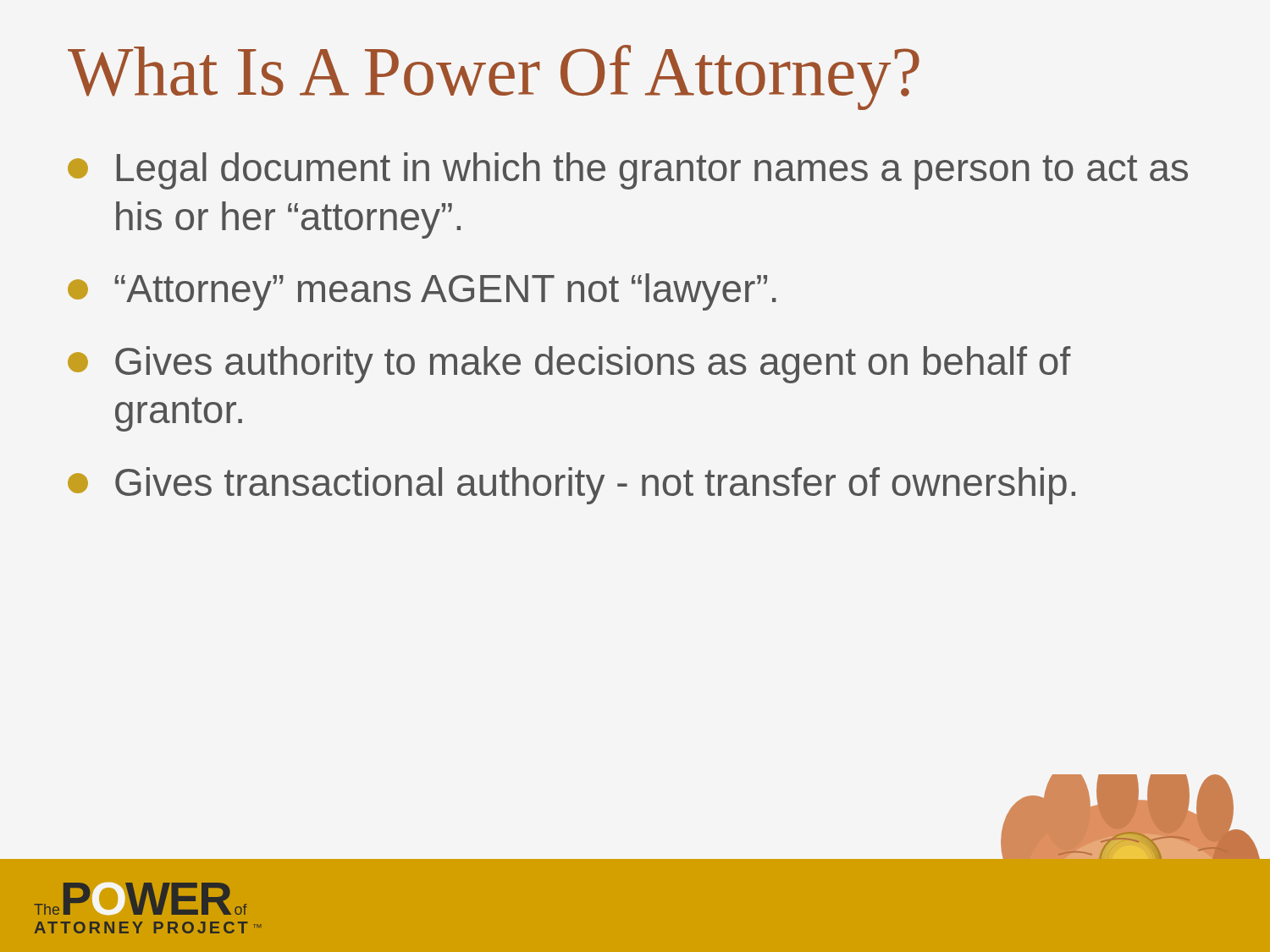Where is the passage that starts "Gives transactional authority - not transfer"?
Screen dimensions: 952x1270
pyautogui.click(x=573, y=483)
